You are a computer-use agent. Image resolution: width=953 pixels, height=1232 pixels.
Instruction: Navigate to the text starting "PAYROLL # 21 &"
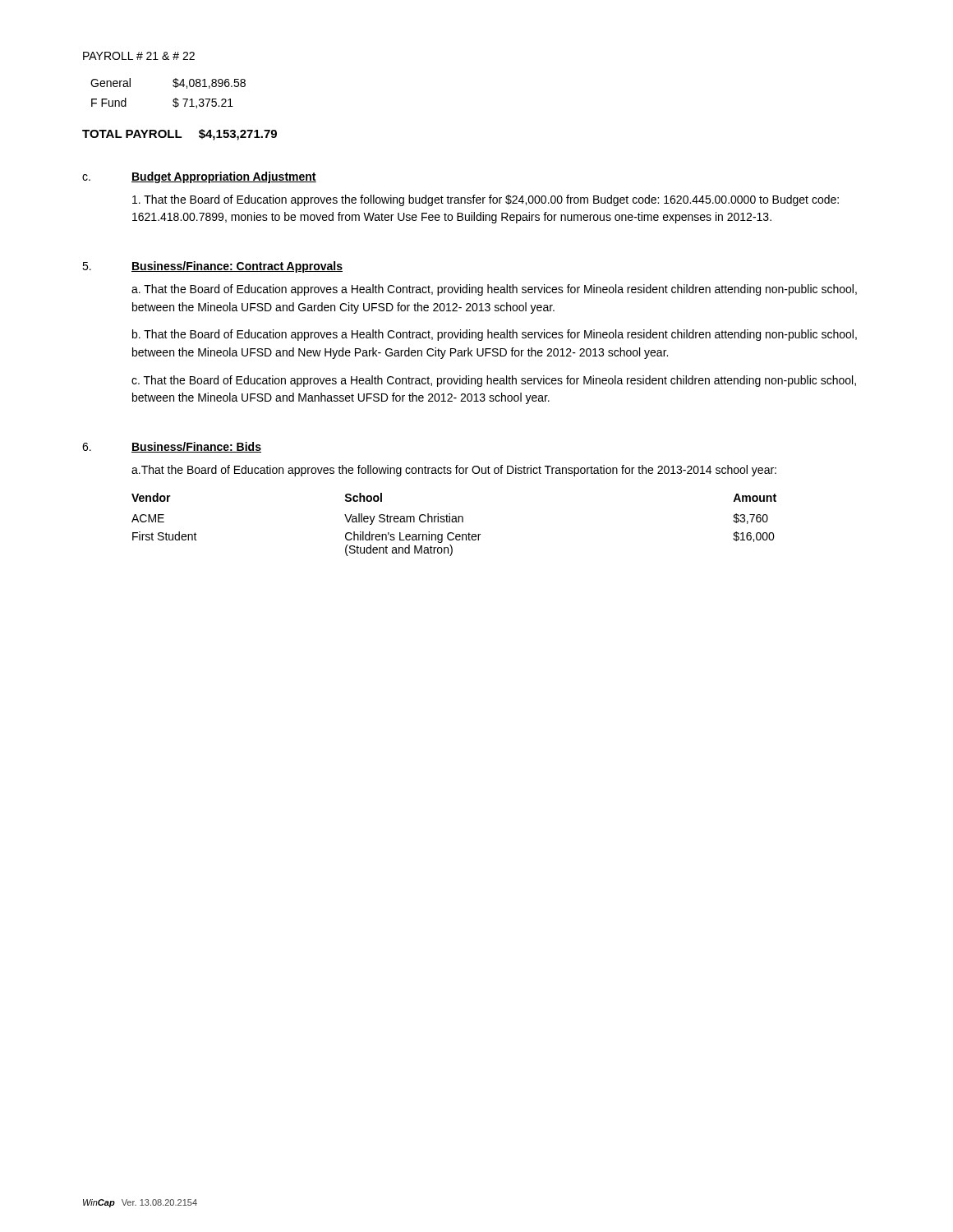[x=139, y=56]
